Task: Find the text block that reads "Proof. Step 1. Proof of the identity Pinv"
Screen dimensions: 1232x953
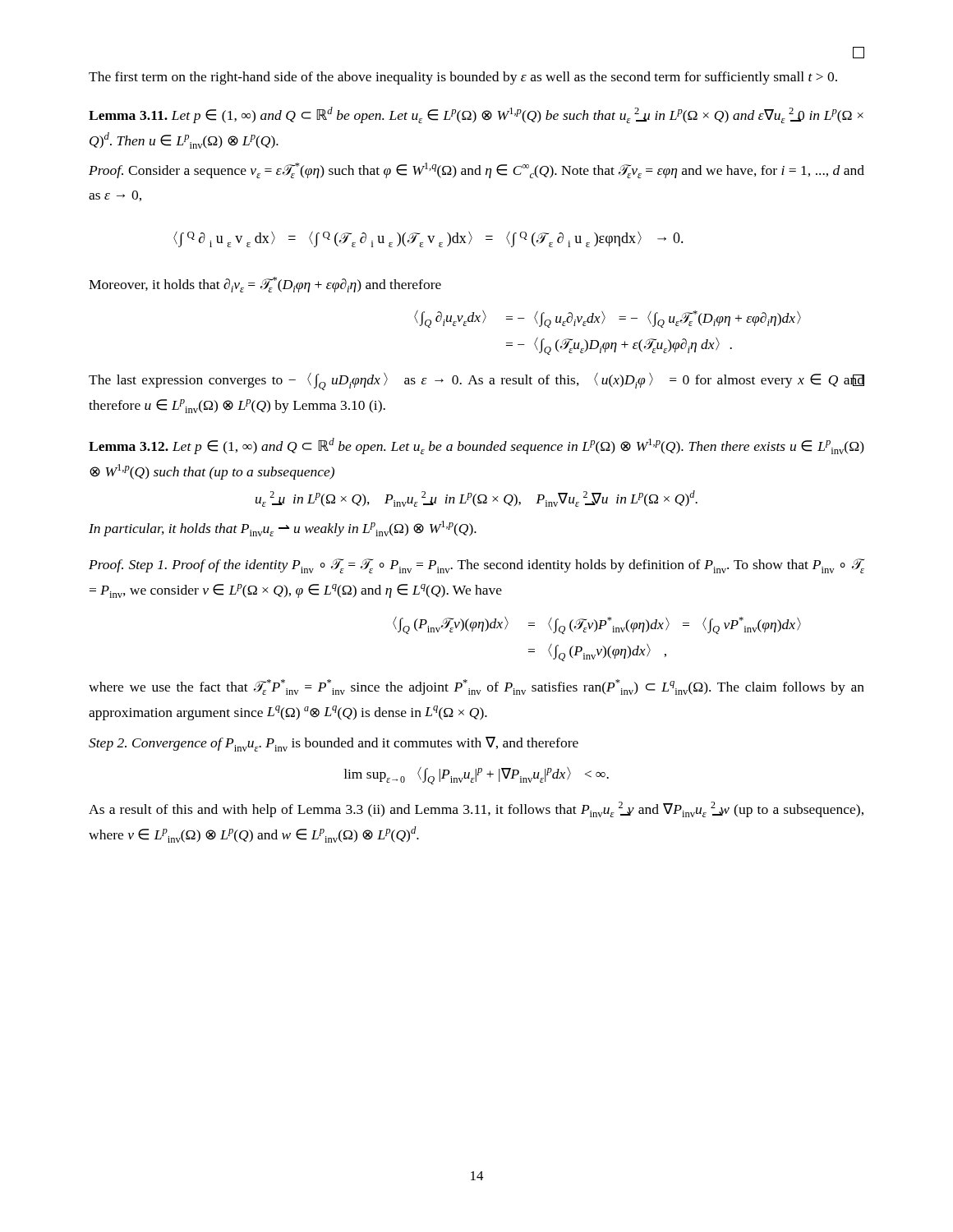Action: point(476,578)
